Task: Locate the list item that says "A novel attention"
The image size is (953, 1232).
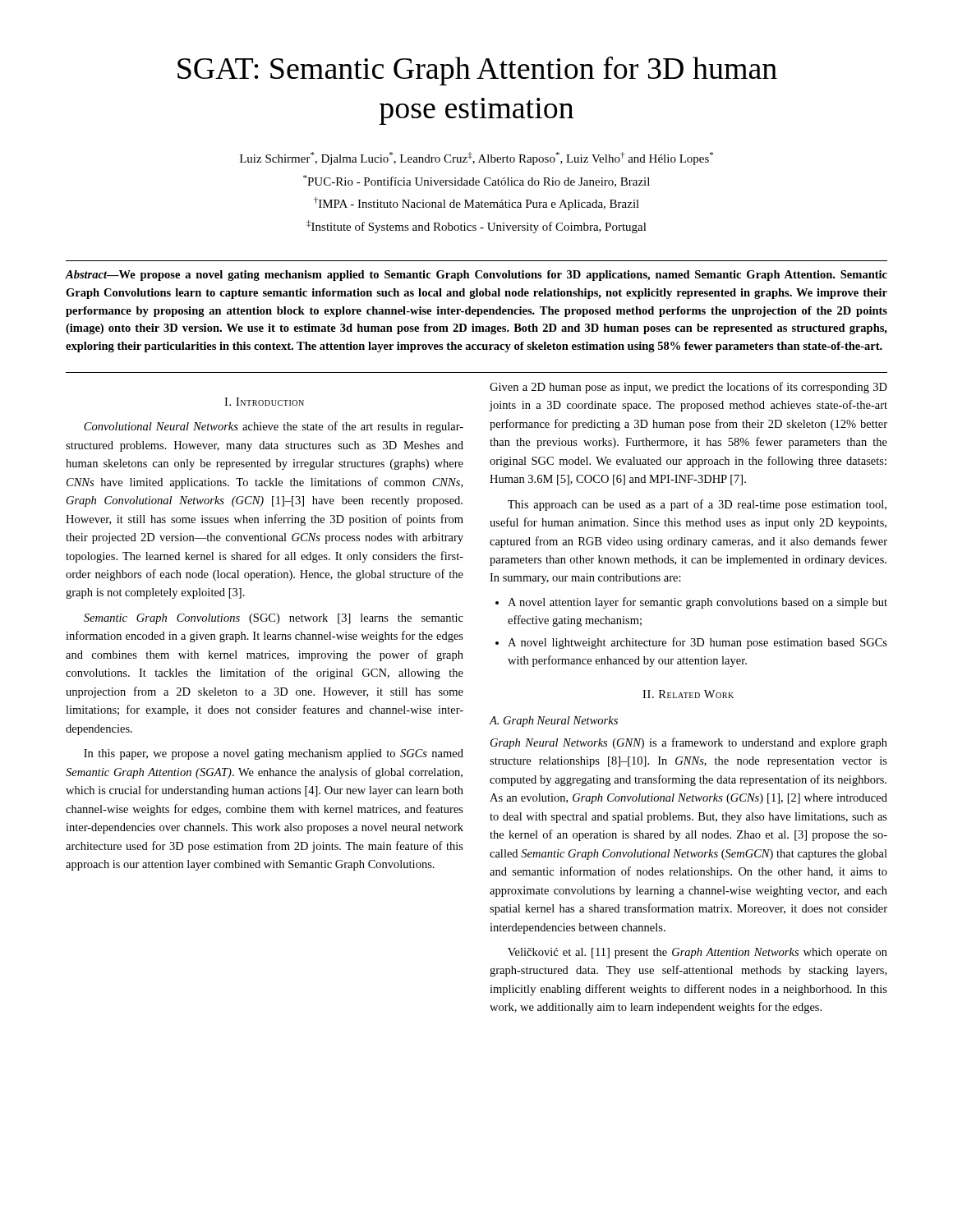Action: [698, 611]
